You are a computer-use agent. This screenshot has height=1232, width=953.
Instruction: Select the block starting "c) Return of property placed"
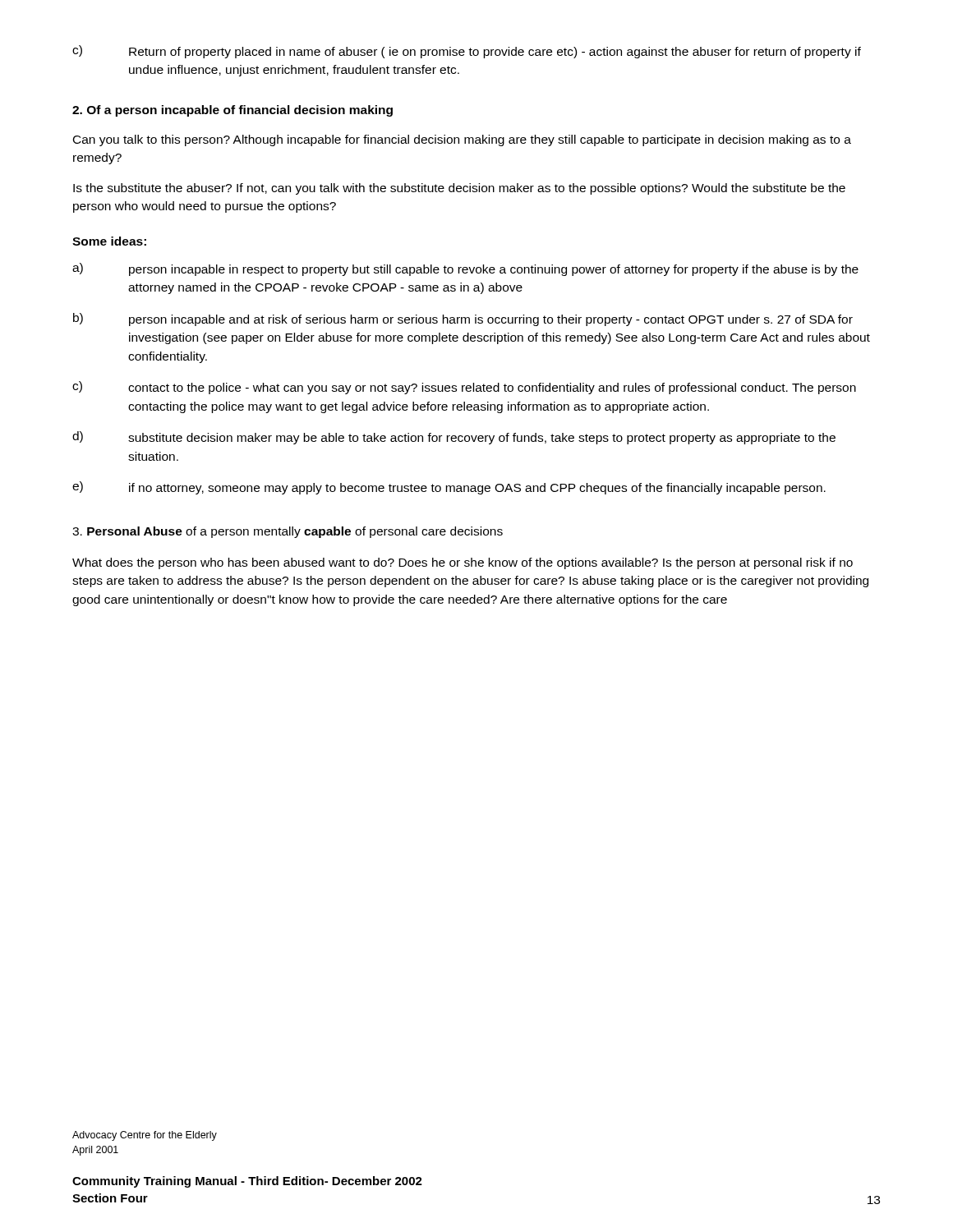[476, 61]
